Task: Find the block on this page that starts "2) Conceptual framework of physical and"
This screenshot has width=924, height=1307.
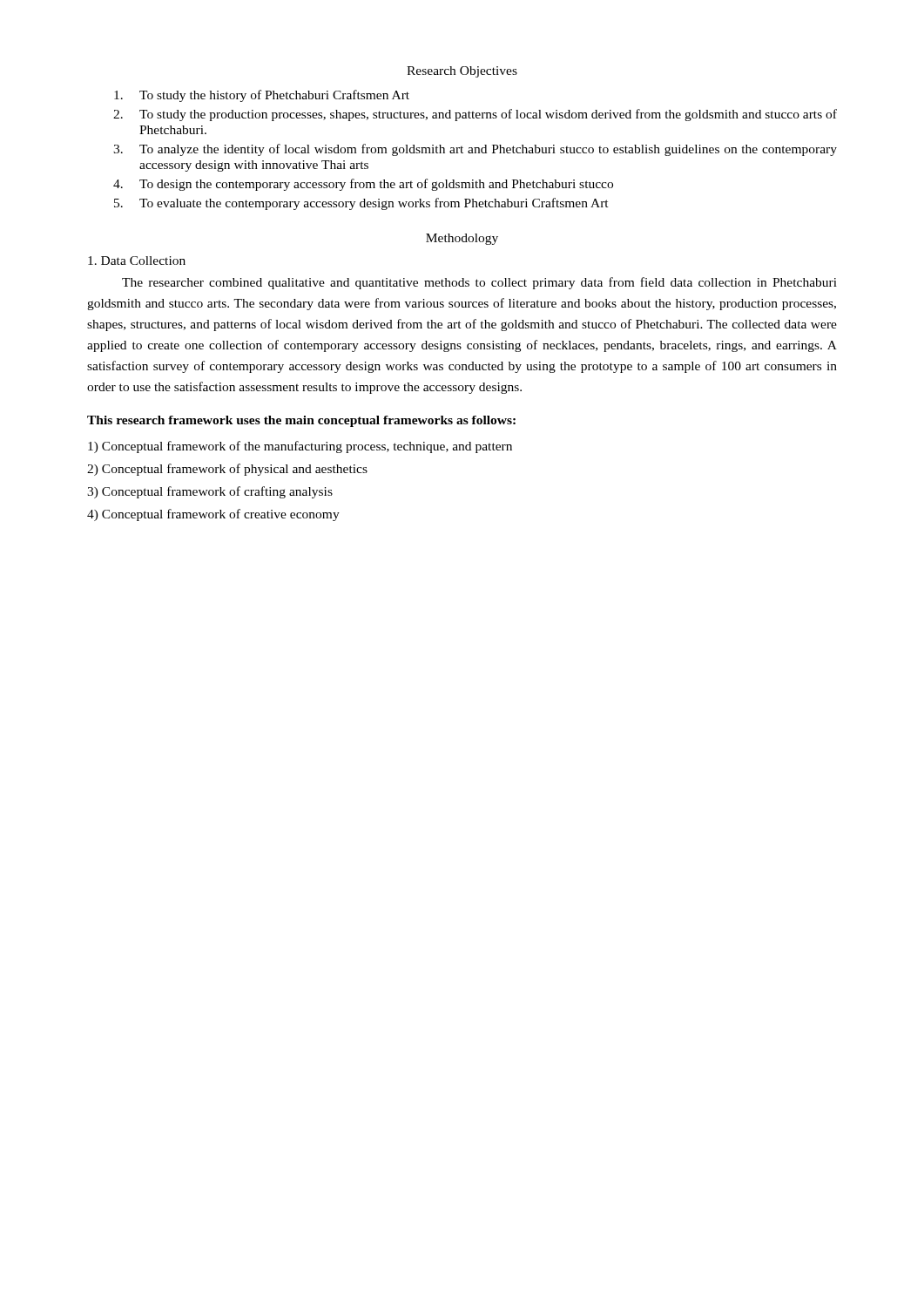Action: click(227, 468)
